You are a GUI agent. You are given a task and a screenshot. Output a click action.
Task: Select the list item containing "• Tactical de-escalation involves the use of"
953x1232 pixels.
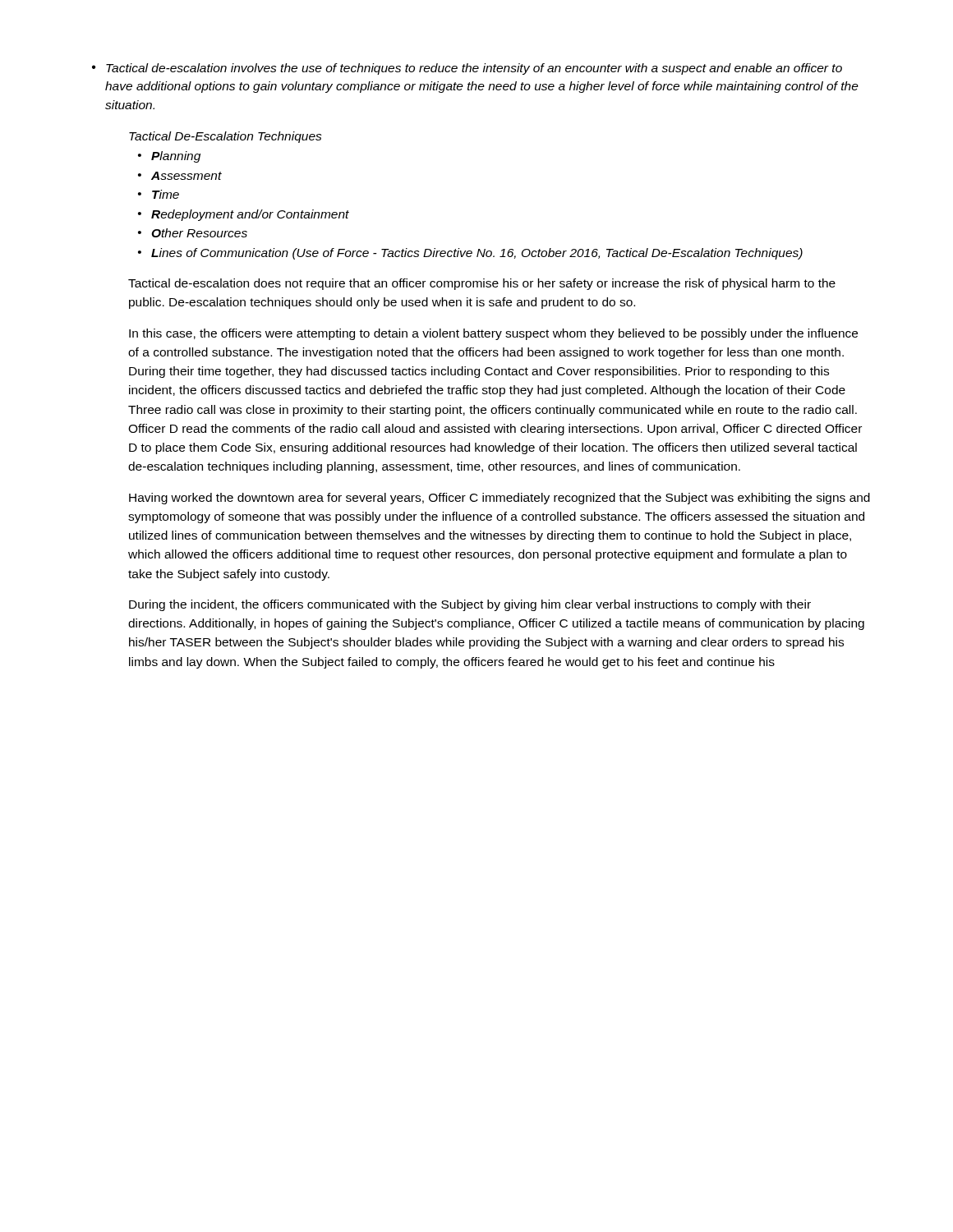coord(476,87)
